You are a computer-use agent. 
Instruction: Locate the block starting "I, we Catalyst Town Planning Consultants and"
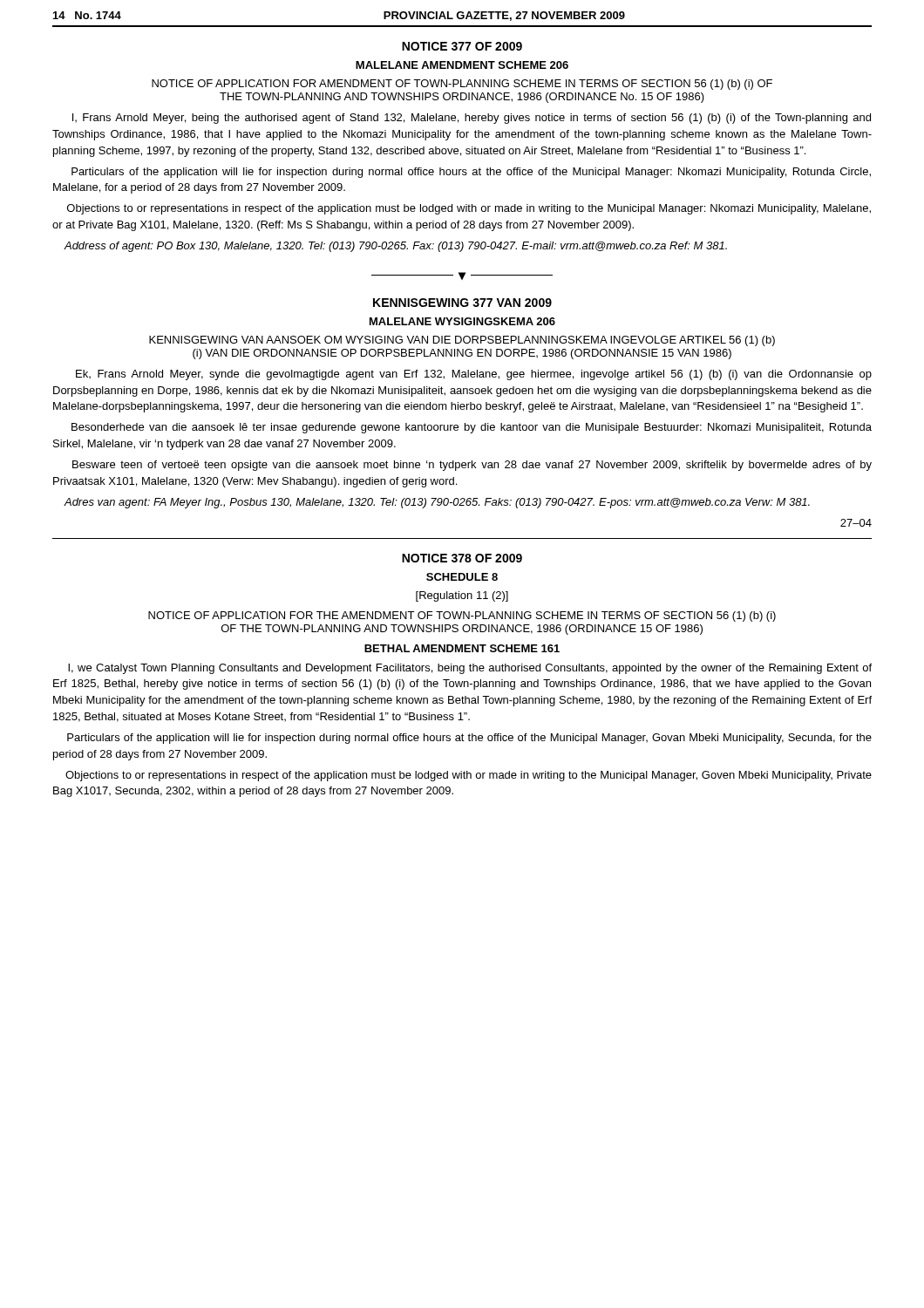(x=462, y=692)
